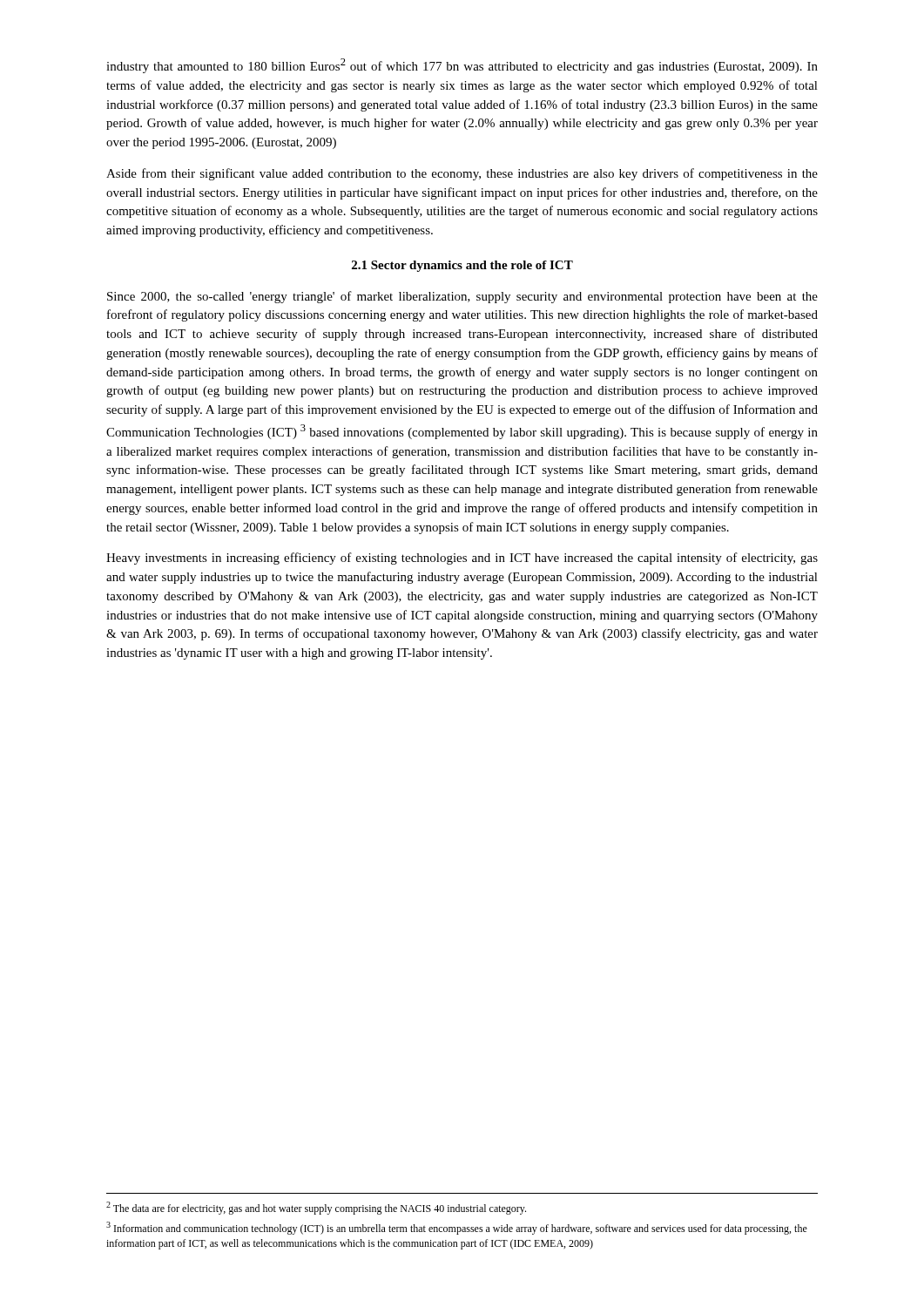The height and width of the screenshot is (1307, 924).
Task: Find the text block with the text "Since 2000, the so-called 'energy triangle'"
Action: [462, 412]
